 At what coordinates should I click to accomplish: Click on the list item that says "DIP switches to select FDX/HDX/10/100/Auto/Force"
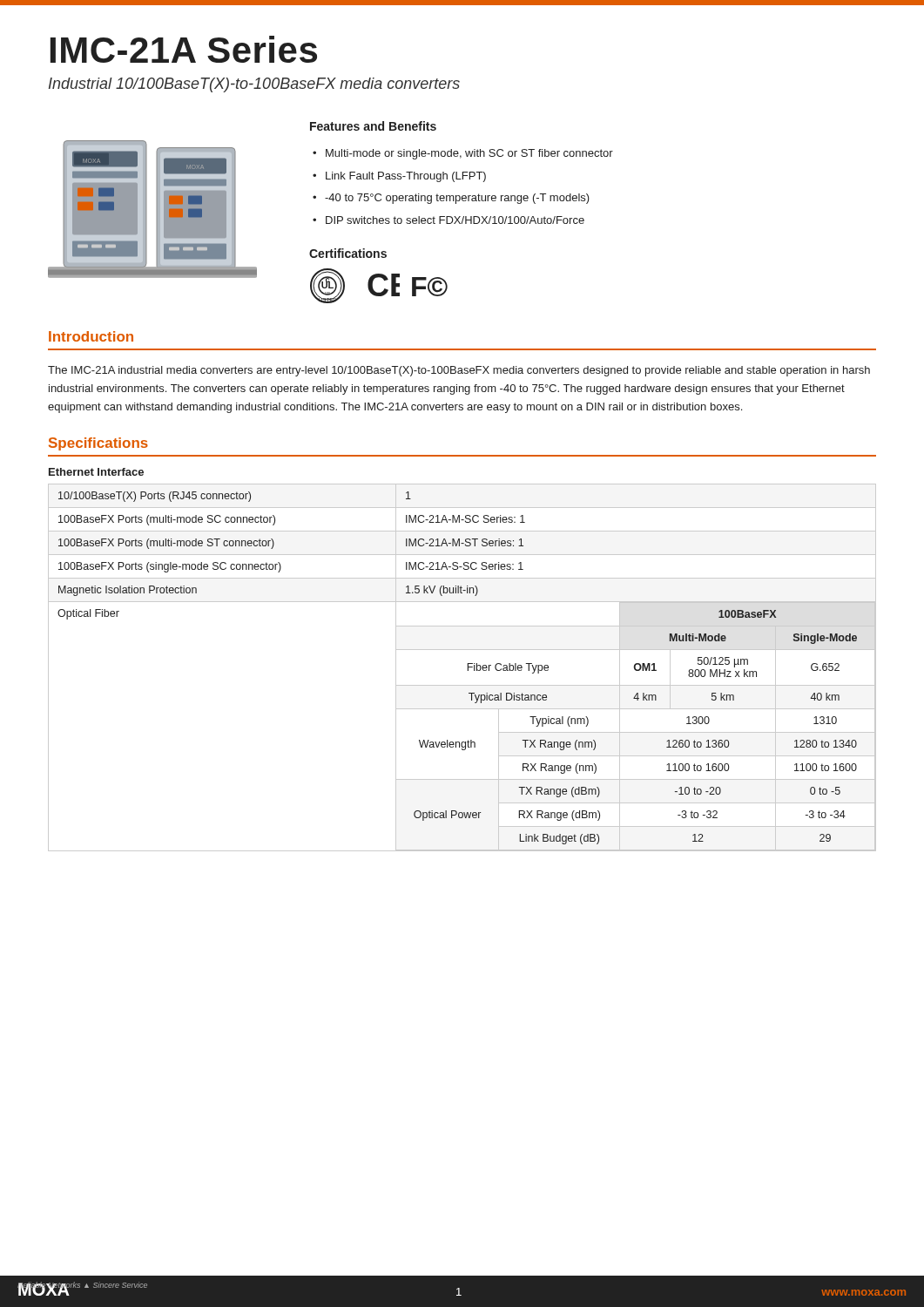(455, 220)
